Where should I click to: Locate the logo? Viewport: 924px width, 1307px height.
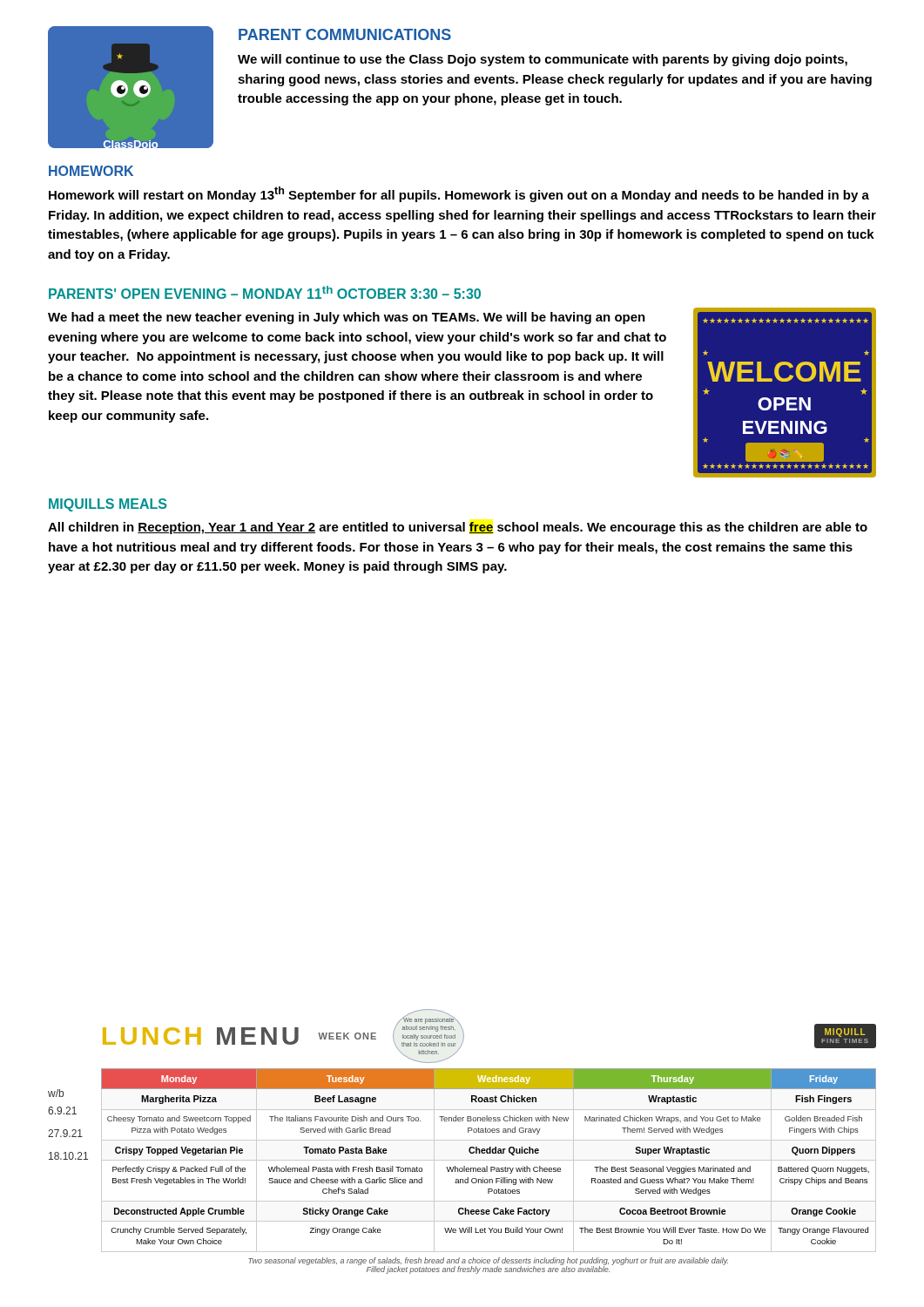coord(131,87)
